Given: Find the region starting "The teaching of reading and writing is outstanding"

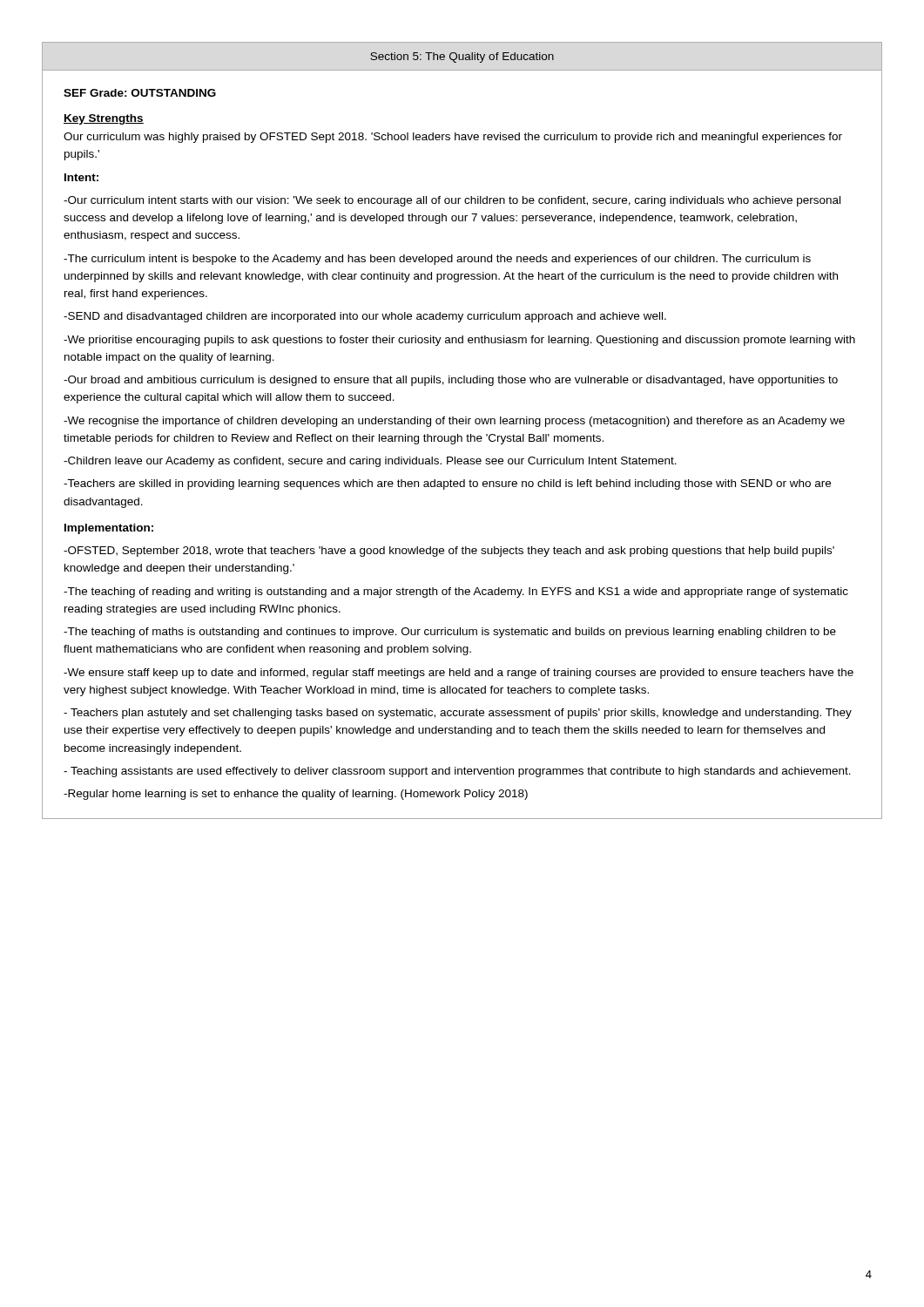Looking at the screenshot, I should click(x=456, y=600).
